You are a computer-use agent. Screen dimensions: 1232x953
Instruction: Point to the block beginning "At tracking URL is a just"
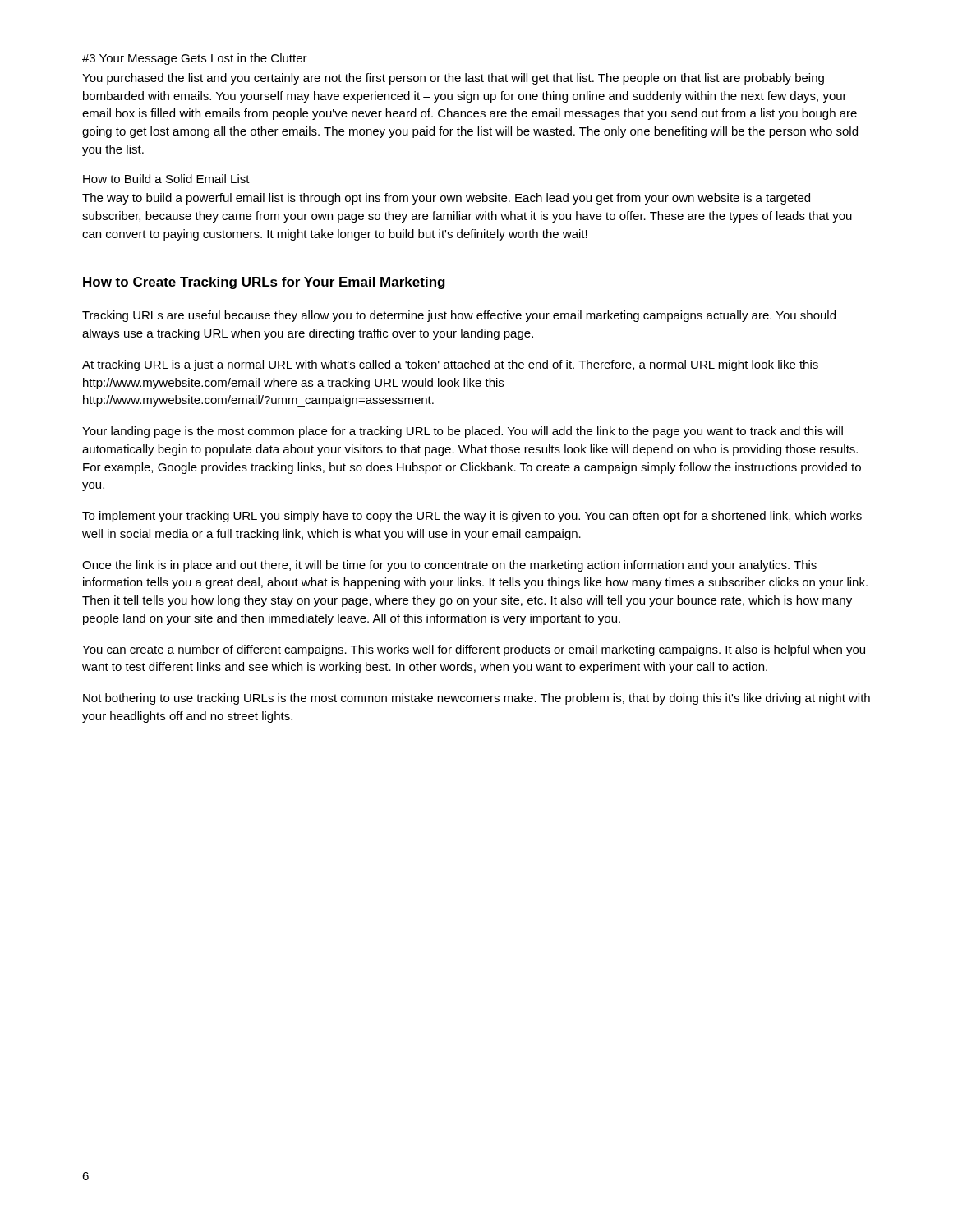(450, 382)
